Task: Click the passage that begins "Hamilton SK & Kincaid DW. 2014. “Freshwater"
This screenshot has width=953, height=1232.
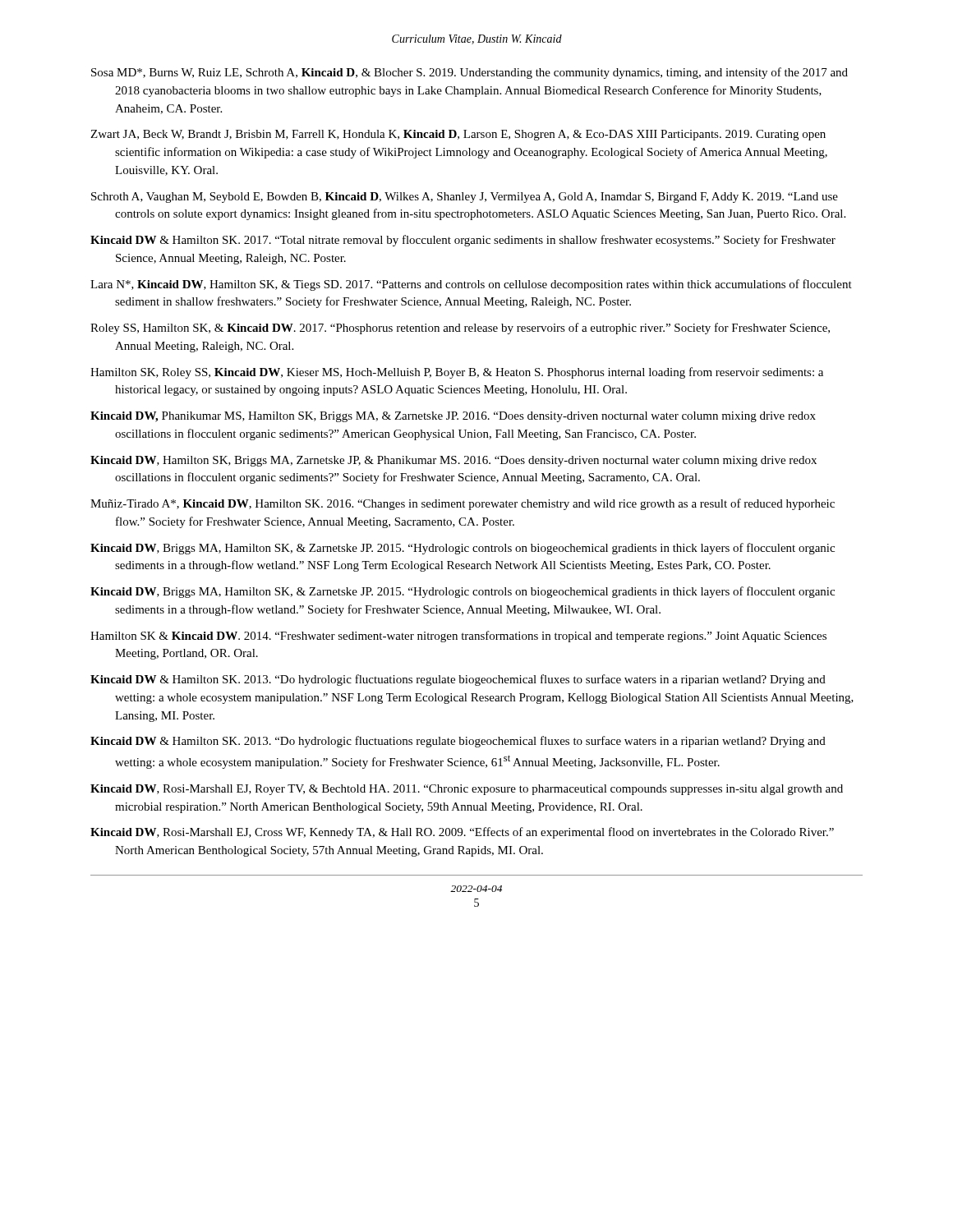Action: pyautogui.click(x=459, y=644)
